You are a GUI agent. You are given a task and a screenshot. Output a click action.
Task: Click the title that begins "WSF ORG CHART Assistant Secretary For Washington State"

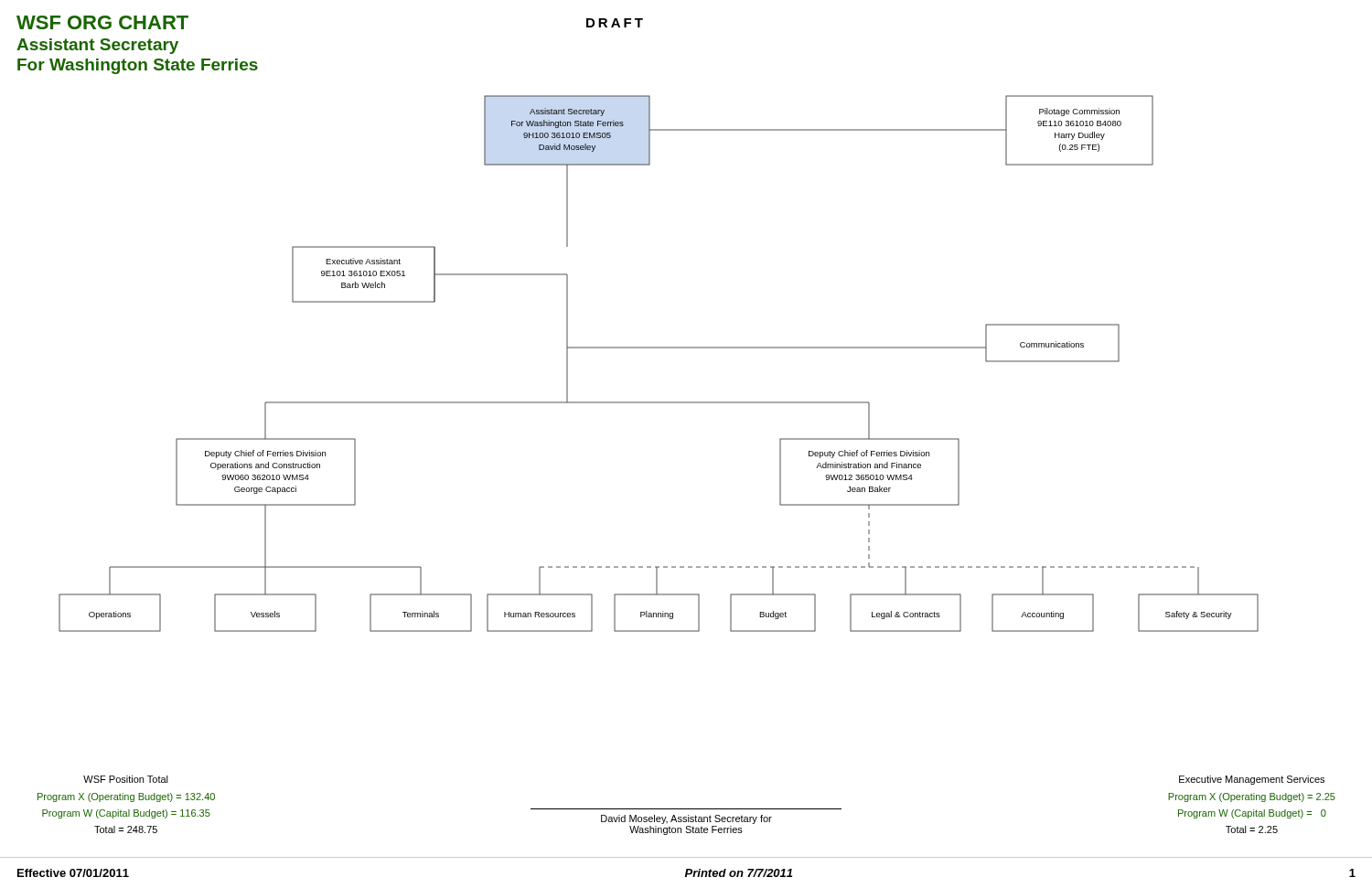click(x=137, y=43)
